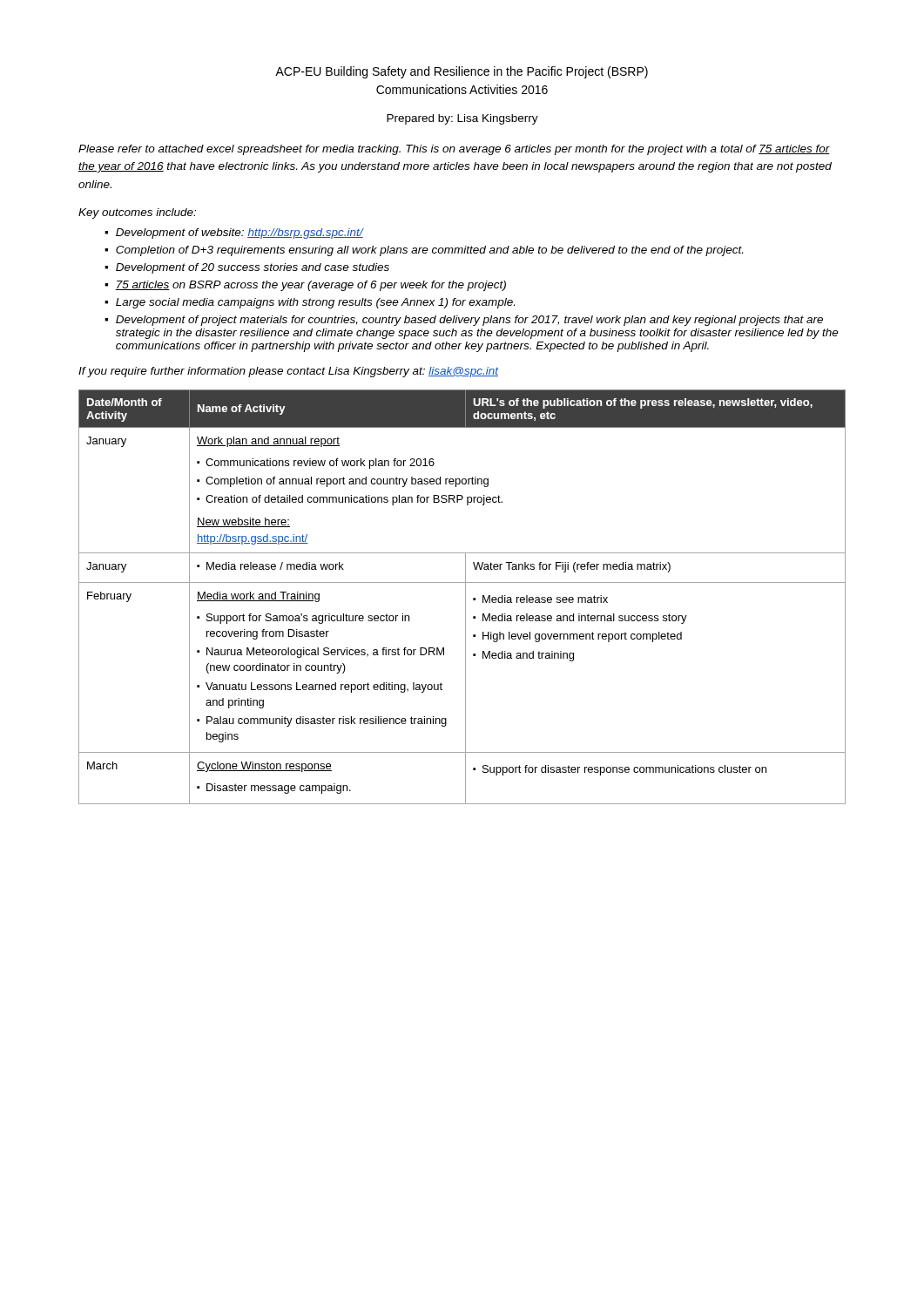Viewport: 924px width, 1307px height.
Task: Locate the block of text that opens with "▪ Large social media campaigns with strong"
Action: point(310,302)
